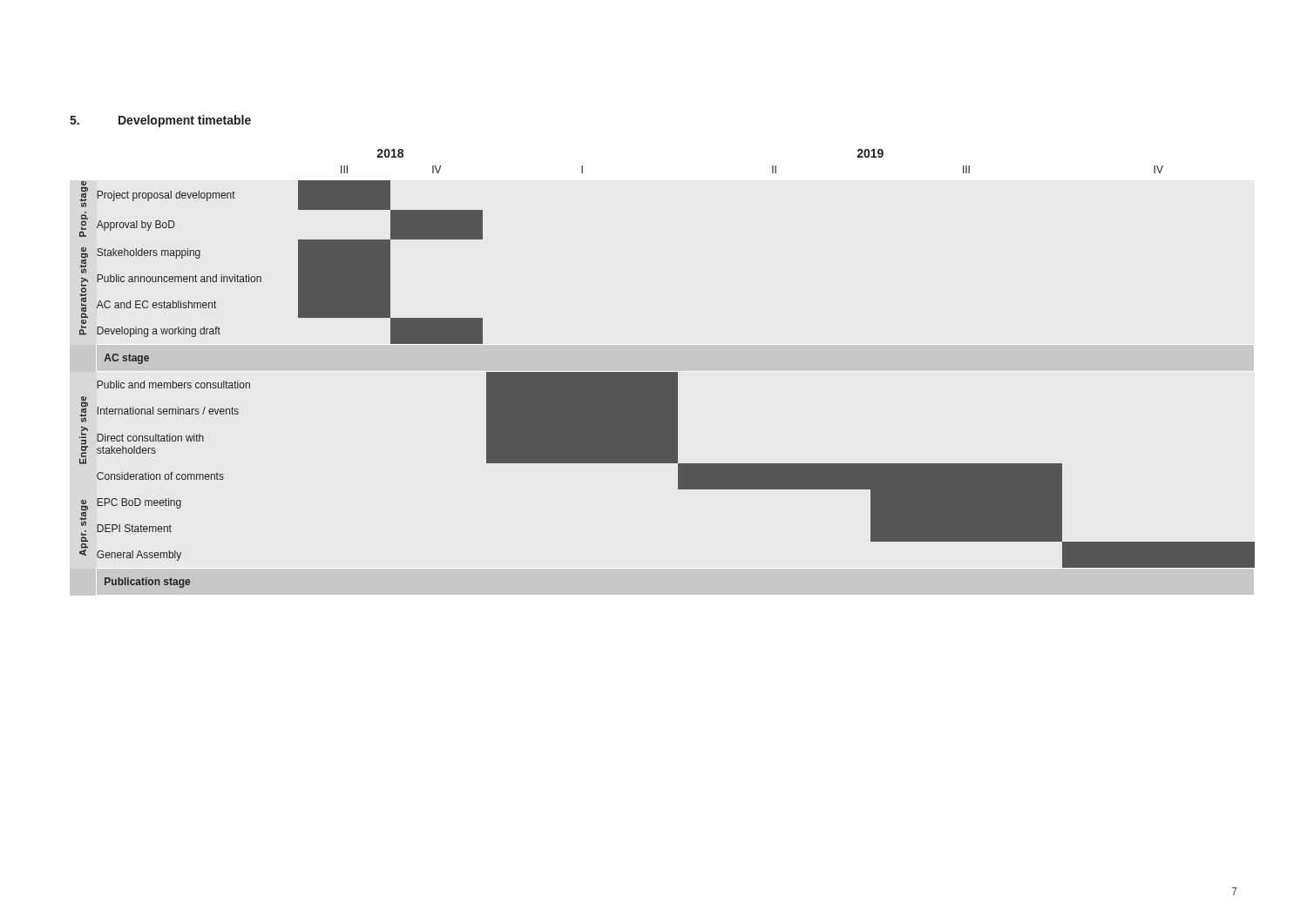Image resolution: width=1307 pixels, height=924 pixels.
Task: Select the region starting "5.Development timetable"
Action: [x=160, y=120]
